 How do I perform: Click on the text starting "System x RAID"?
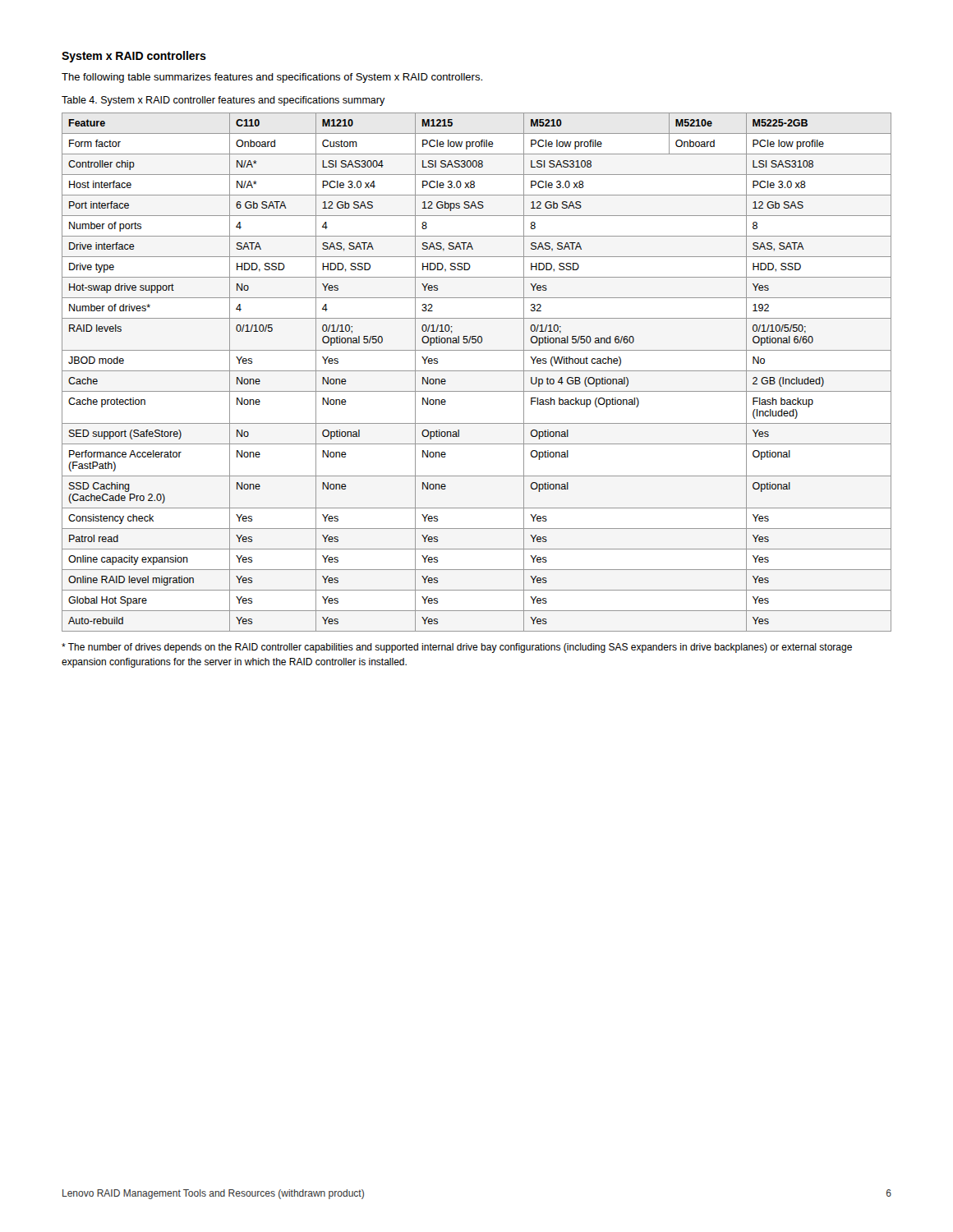click(134, 56)
